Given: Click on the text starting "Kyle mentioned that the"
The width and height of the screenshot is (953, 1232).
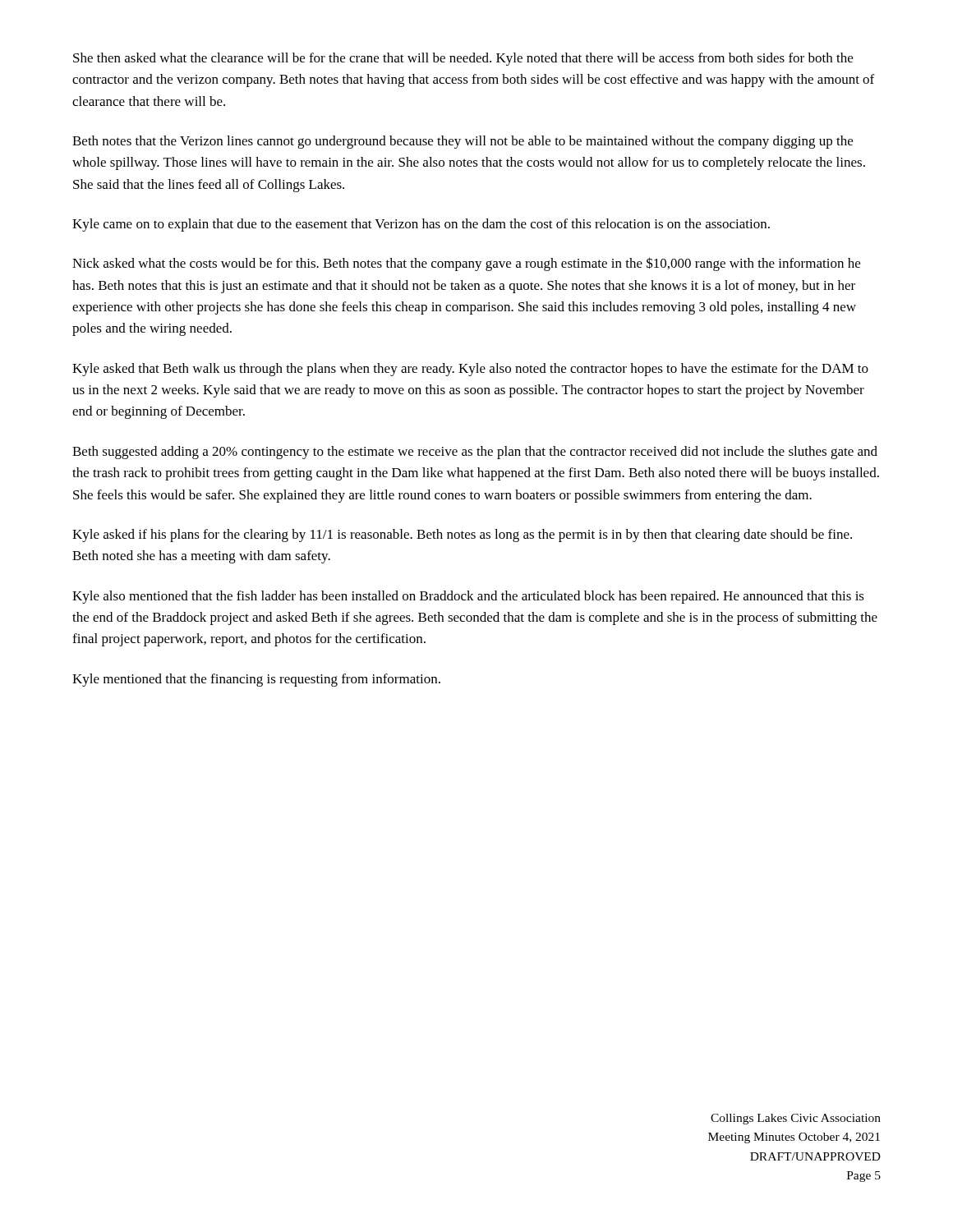Looking at the screenshot, I should pyautogui.click(x=257, y=678).
